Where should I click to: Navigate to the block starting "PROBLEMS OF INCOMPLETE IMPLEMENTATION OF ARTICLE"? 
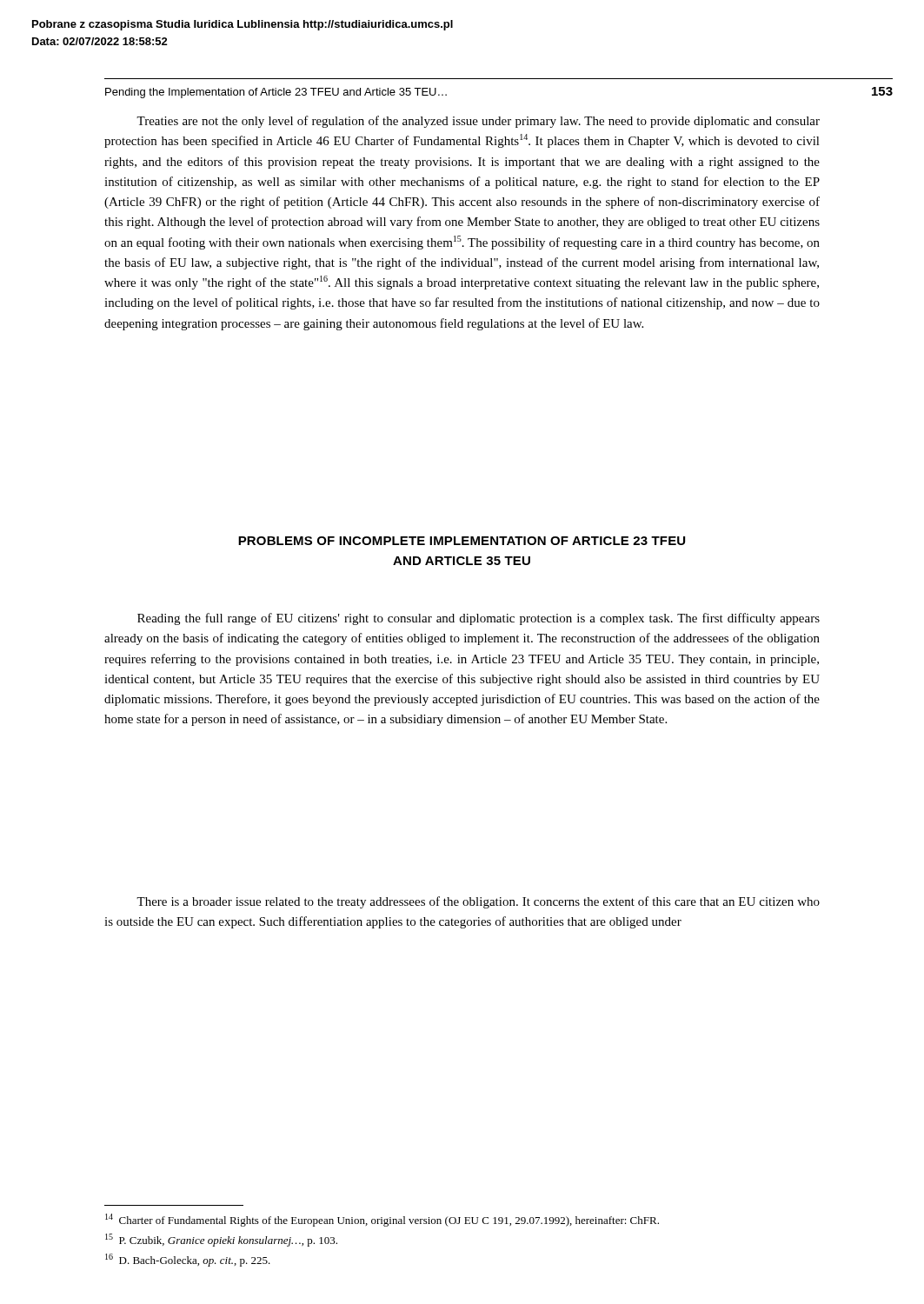pyautogui.click(x=462, y=550)
